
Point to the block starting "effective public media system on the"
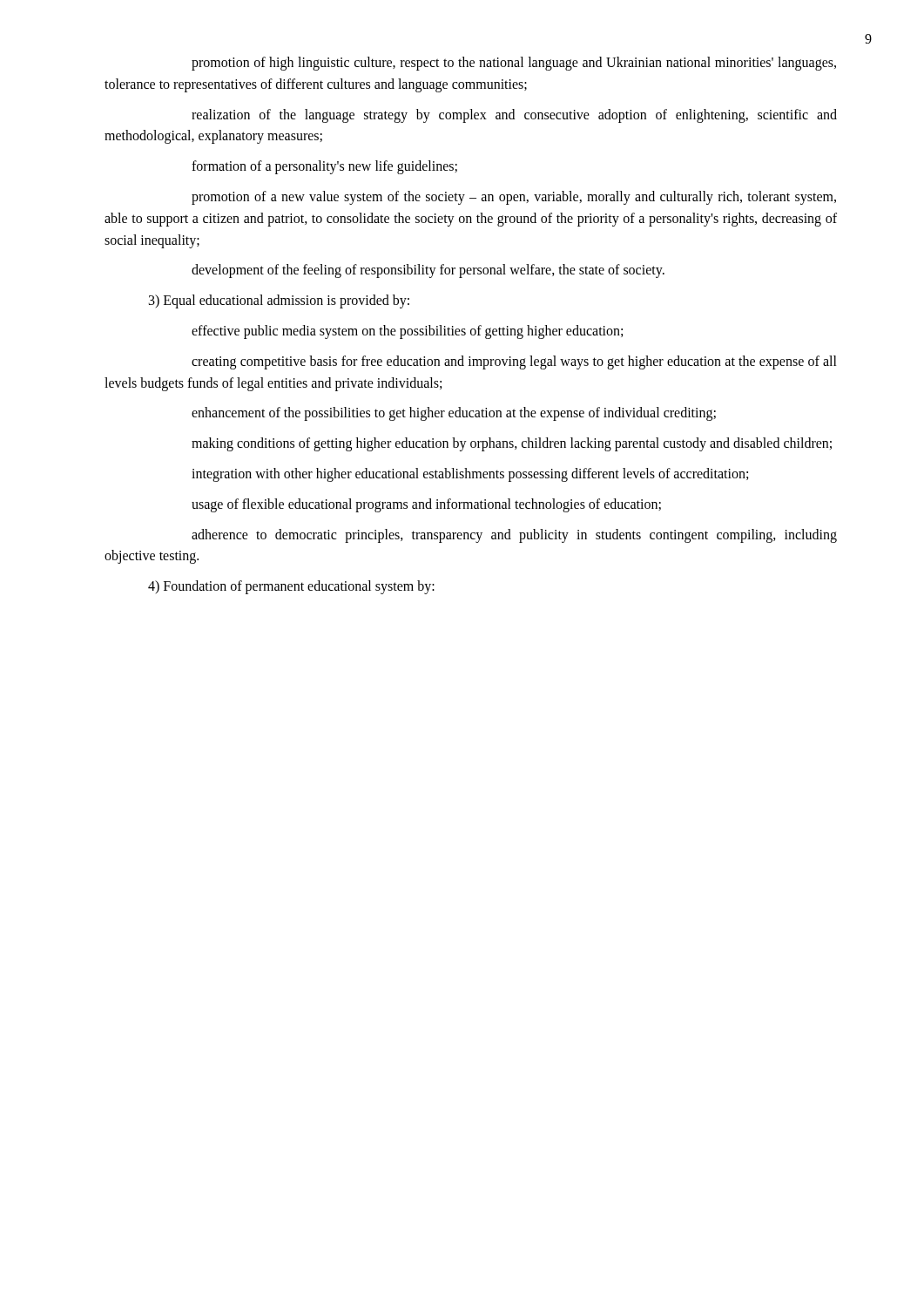471,331
